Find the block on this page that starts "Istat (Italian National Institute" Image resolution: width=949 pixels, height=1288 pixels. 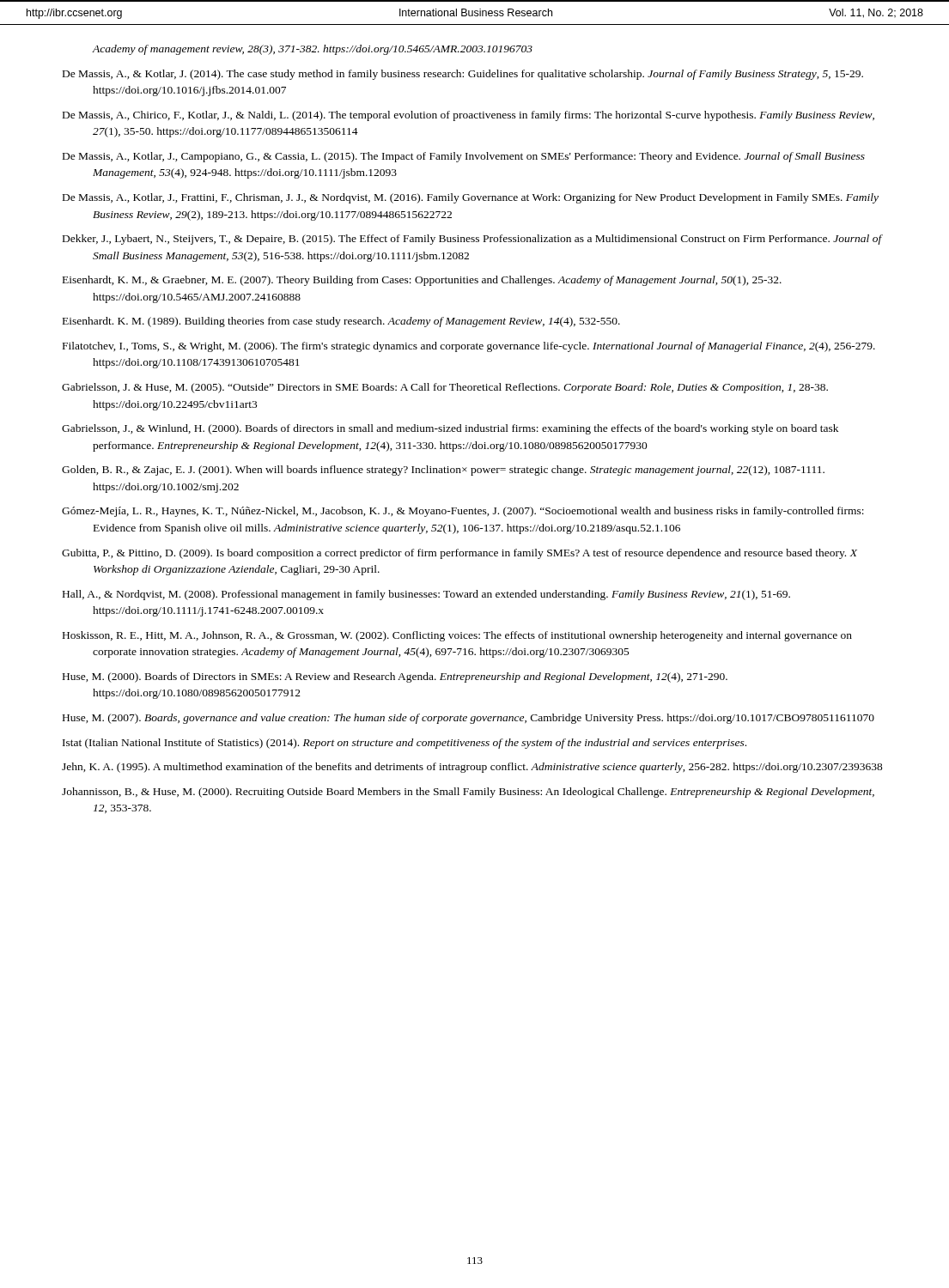click(x=405, y=742)
